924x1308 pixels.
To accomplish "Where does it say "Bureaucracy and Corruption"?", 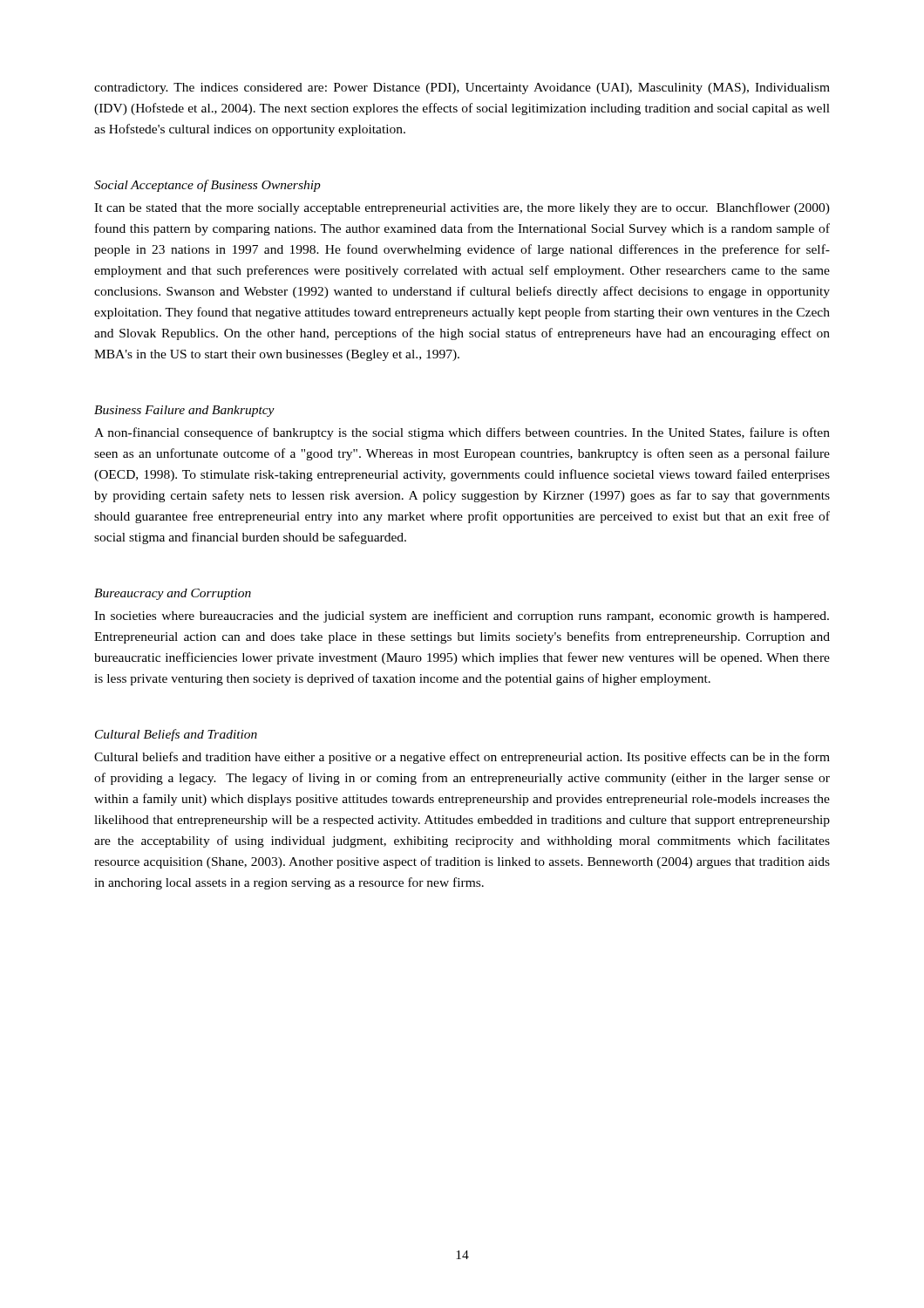I will click(173, 594).
